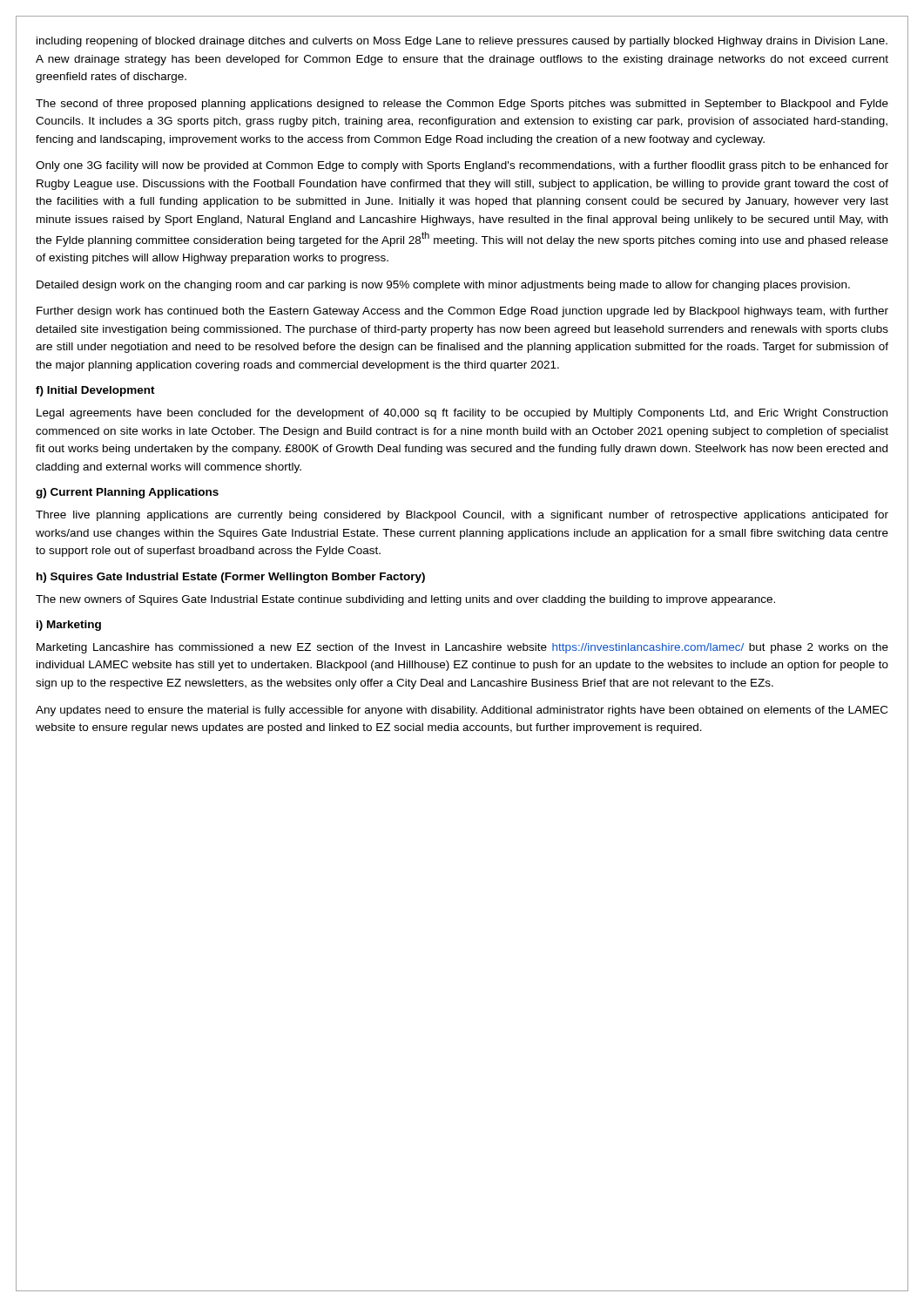
Task: Find the text block that reads "Three live planning applications are currently being"
Action: point(462,532)
